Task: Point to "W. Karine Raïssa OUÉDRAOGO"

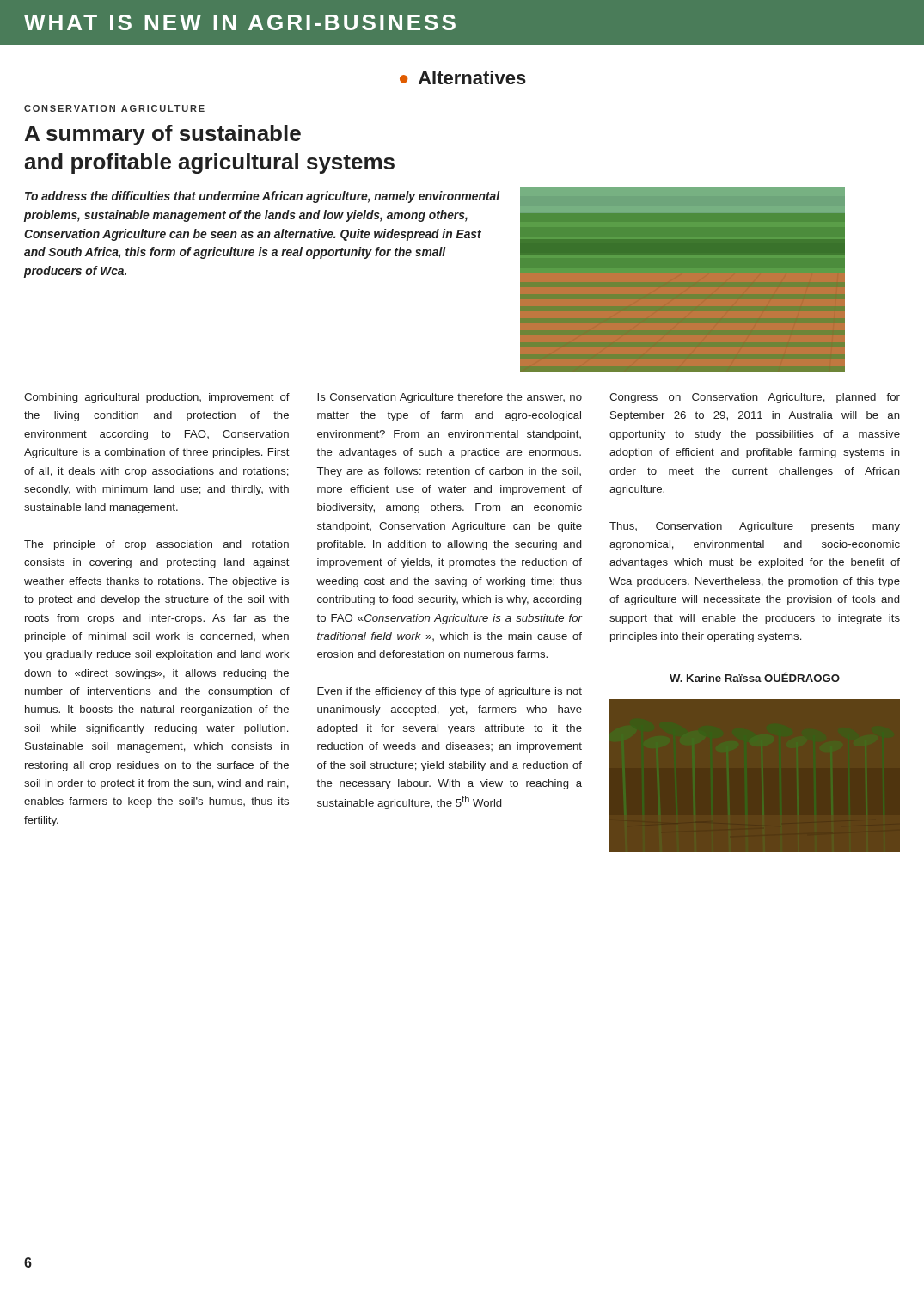Action: pyautogui.click(x=755, y=678)
